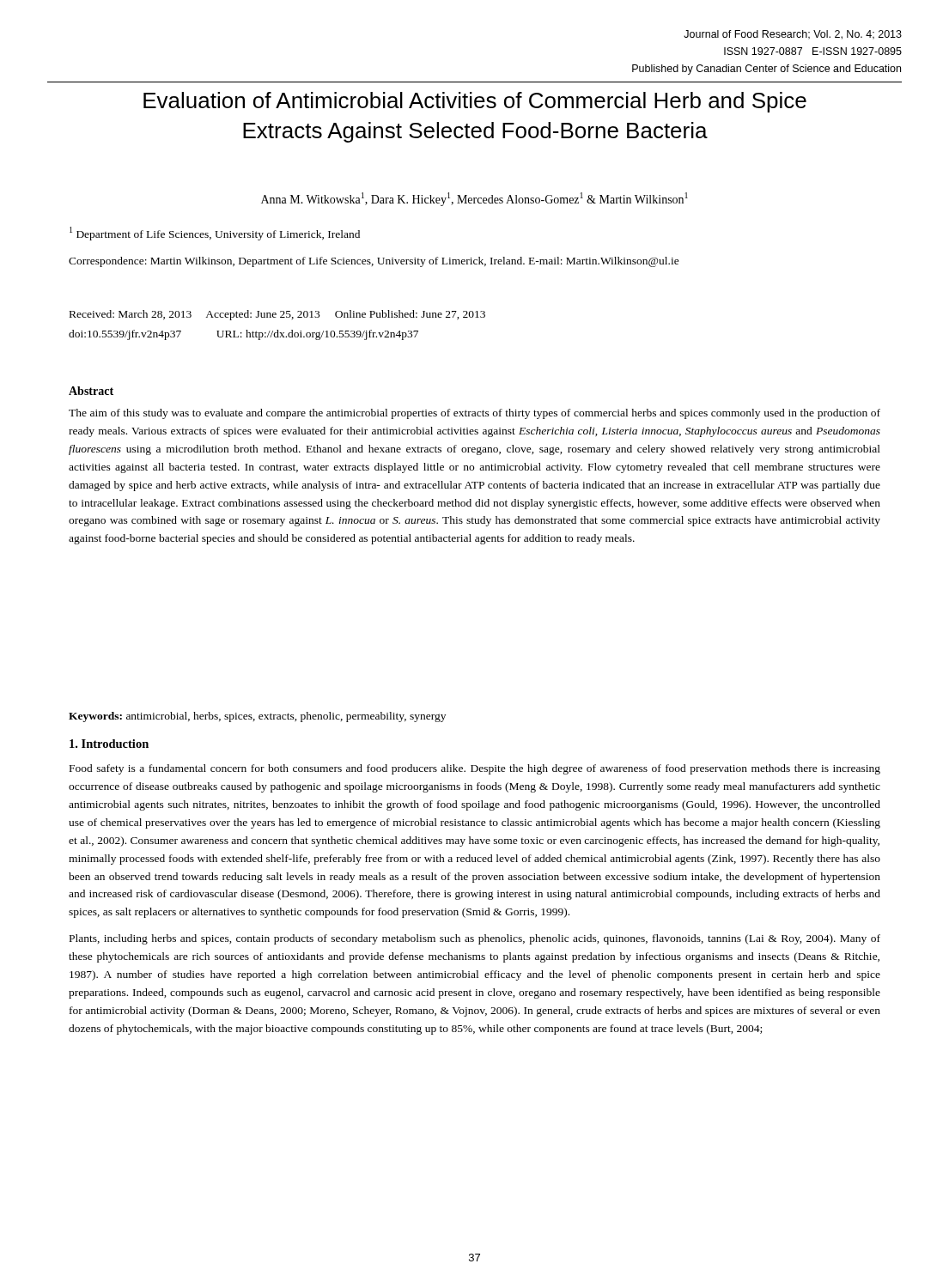949x1288 pixels.
Task: Locate the region starting "Keywords: antimicrobial, herbs, spices, extracts, phenolic,"
Action: [257, 716]
